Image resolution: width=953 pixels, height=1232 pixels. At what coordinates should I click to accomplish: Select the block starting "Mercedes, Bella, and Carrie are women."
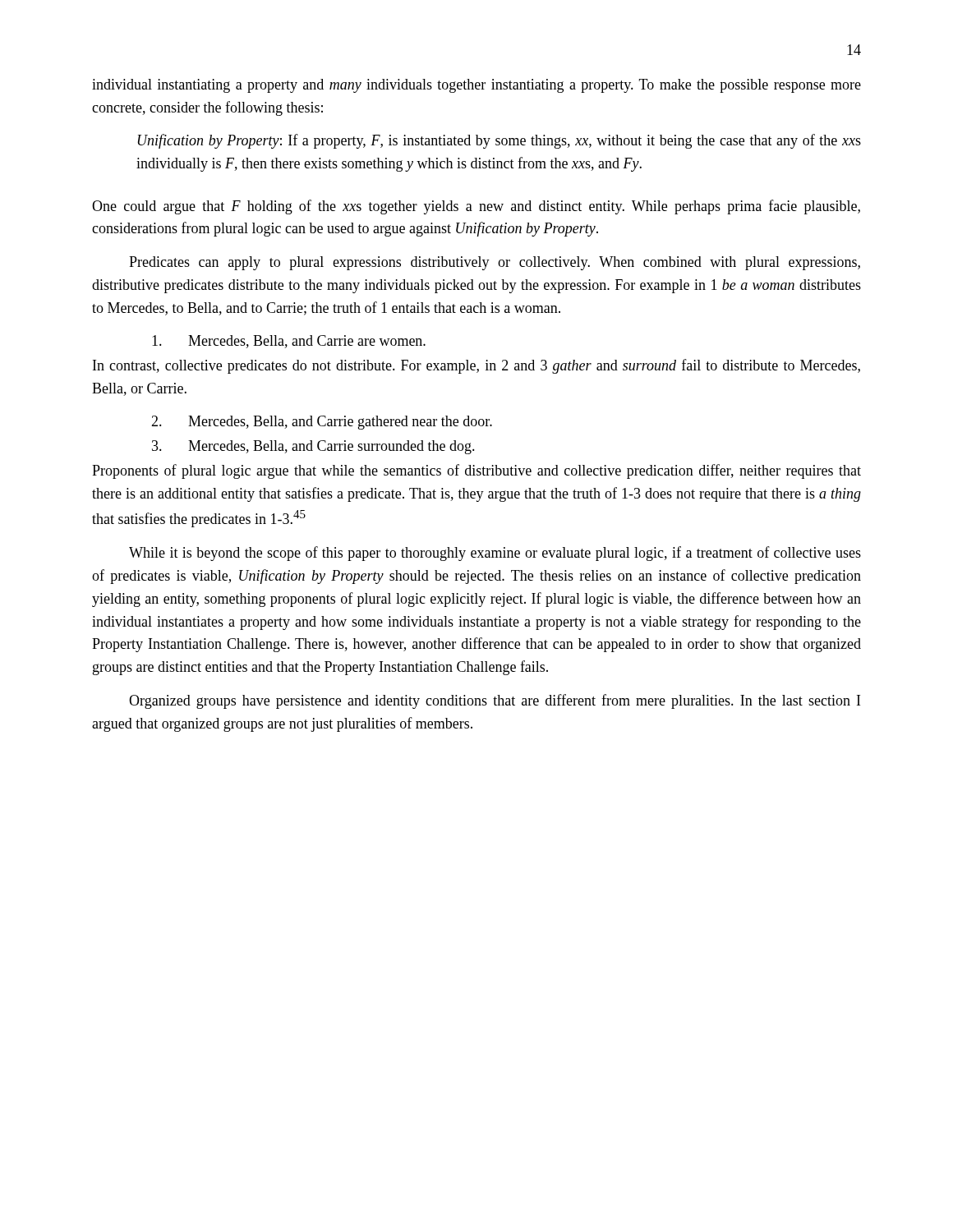pyautogui.click(x=289, y=342)
